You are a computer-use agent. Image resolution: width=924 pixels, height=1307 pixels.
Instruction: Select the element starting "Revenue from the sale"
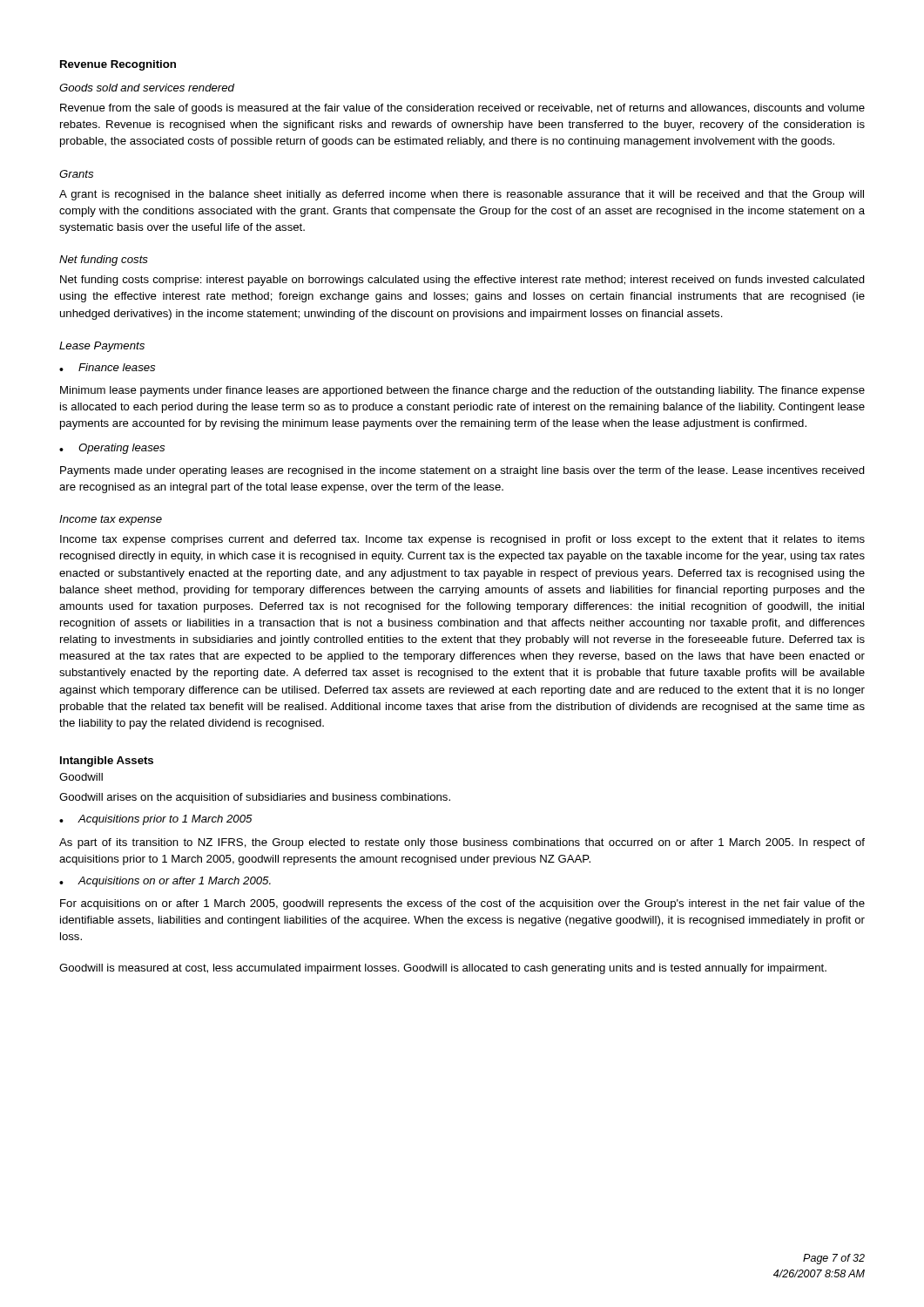pos(462,124)
